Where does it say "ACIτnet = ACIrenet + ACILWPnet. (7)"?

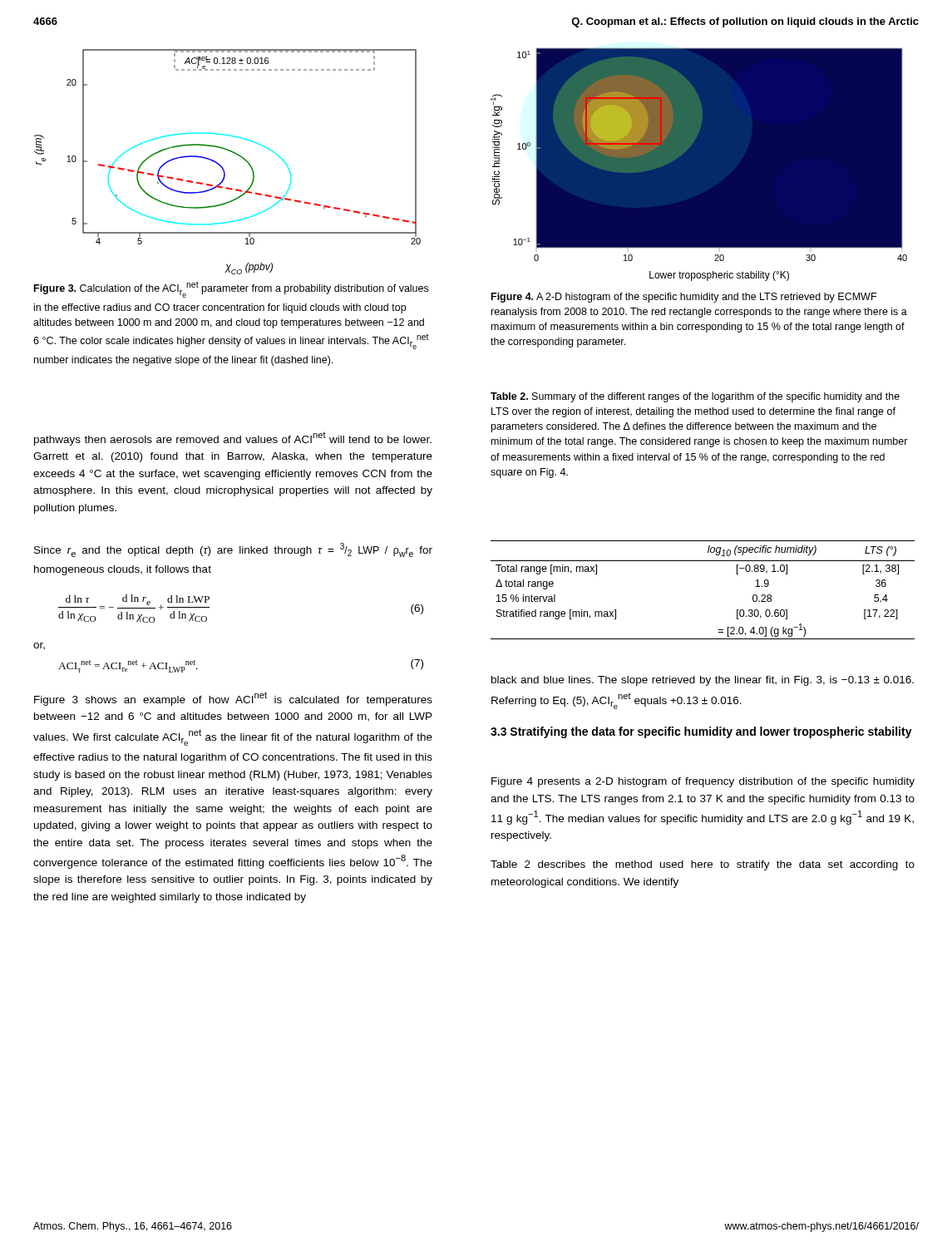point(119,665)
